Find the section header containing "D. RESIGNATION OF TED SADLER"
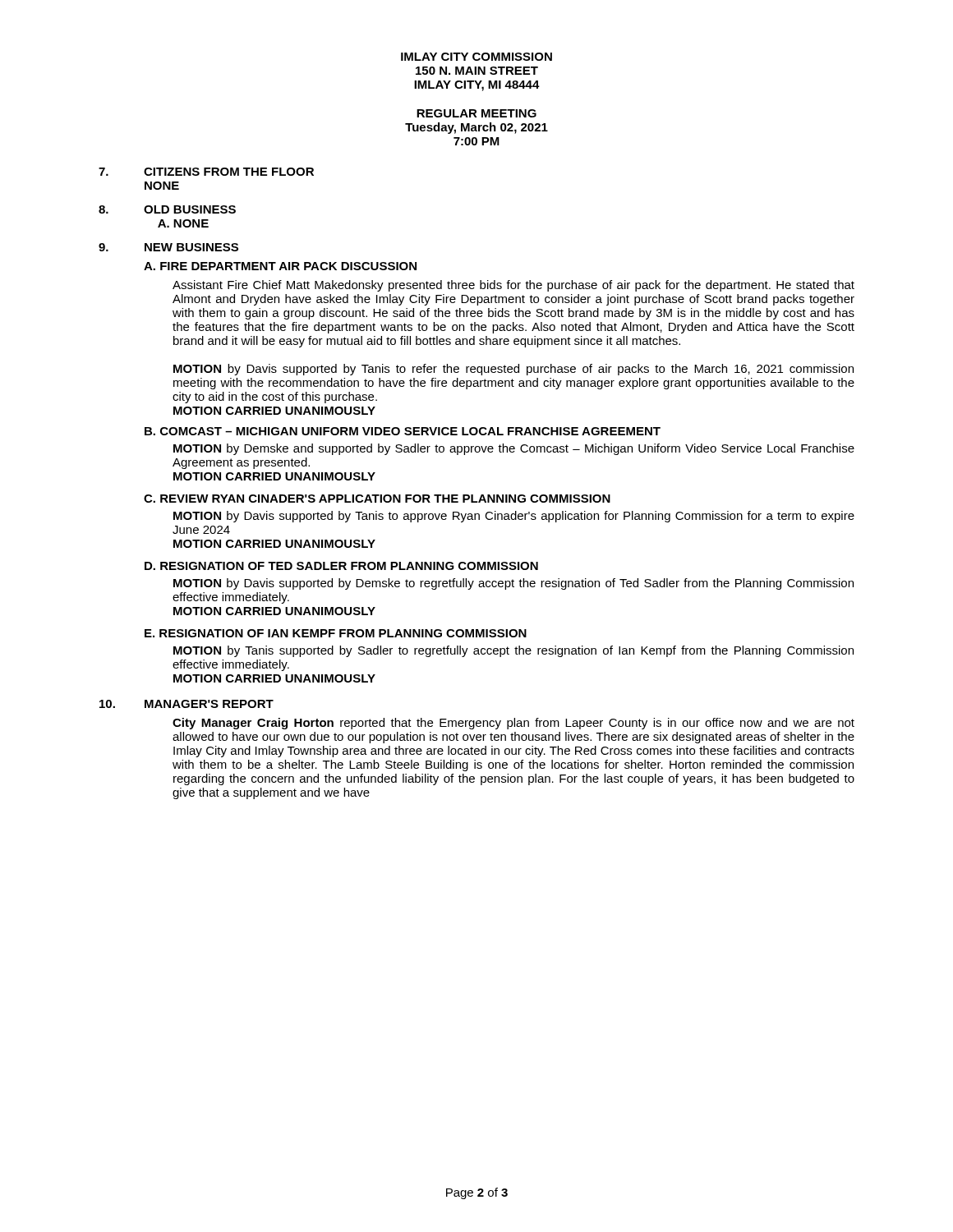This screenshot has width=953, height=1232. [x=341, y=565]
